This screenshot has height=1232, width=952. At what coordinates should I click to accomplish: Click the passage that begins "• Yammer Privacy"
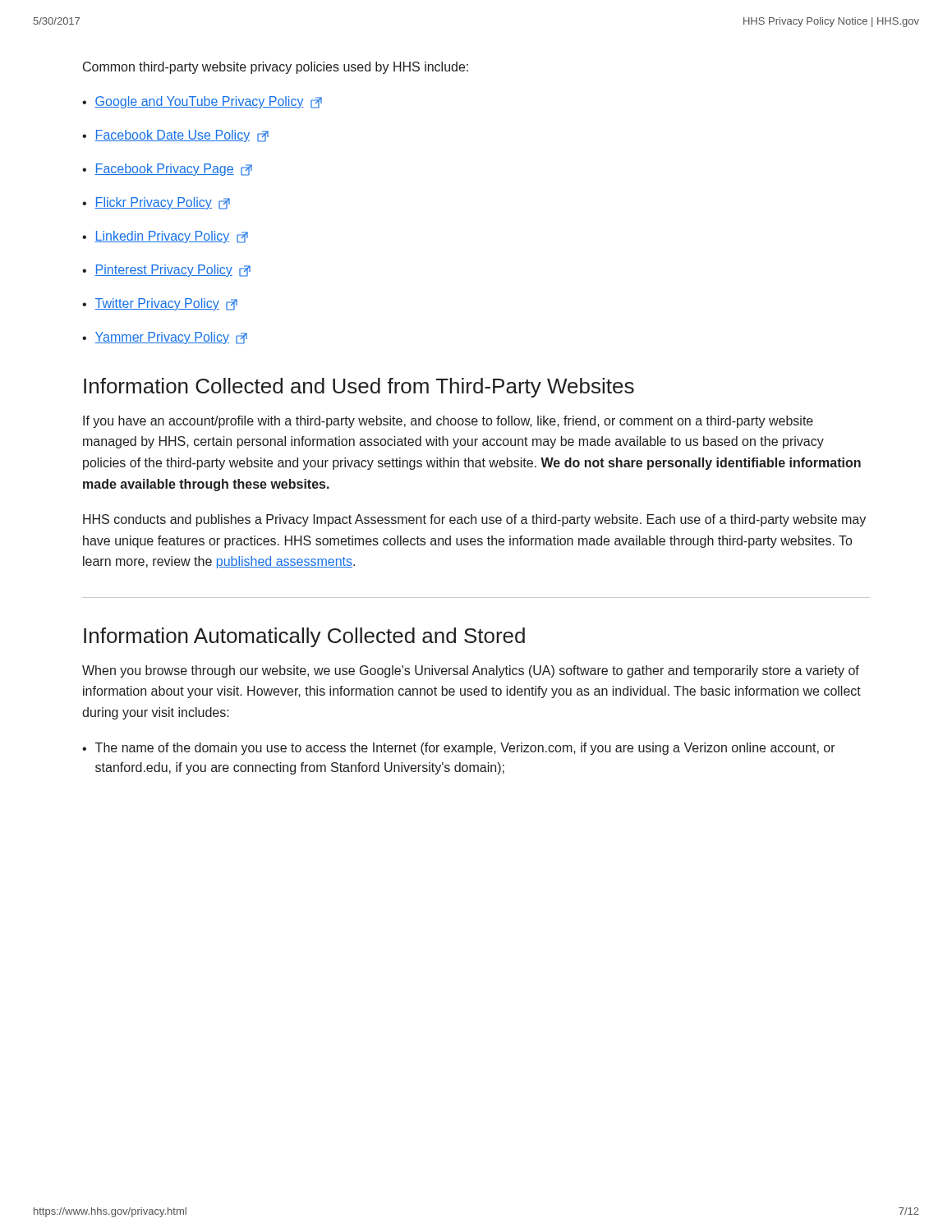coord(165,338)
